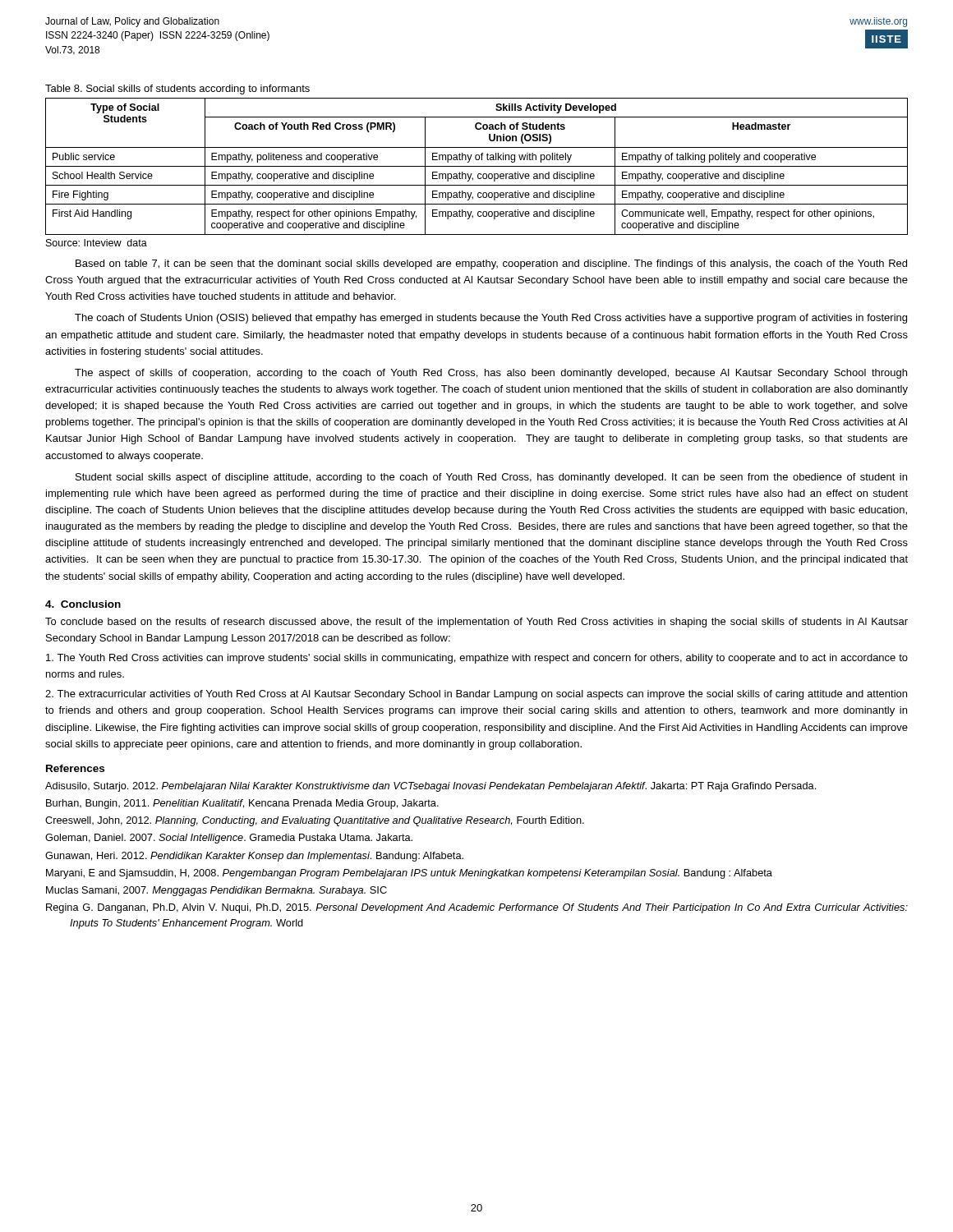Locate the element starting "Adisusilo, Sutarjo. 2012. Pembelajaran Nilai"
The height and width of the screenshot is (1232, 953).
tap(431, 785)
